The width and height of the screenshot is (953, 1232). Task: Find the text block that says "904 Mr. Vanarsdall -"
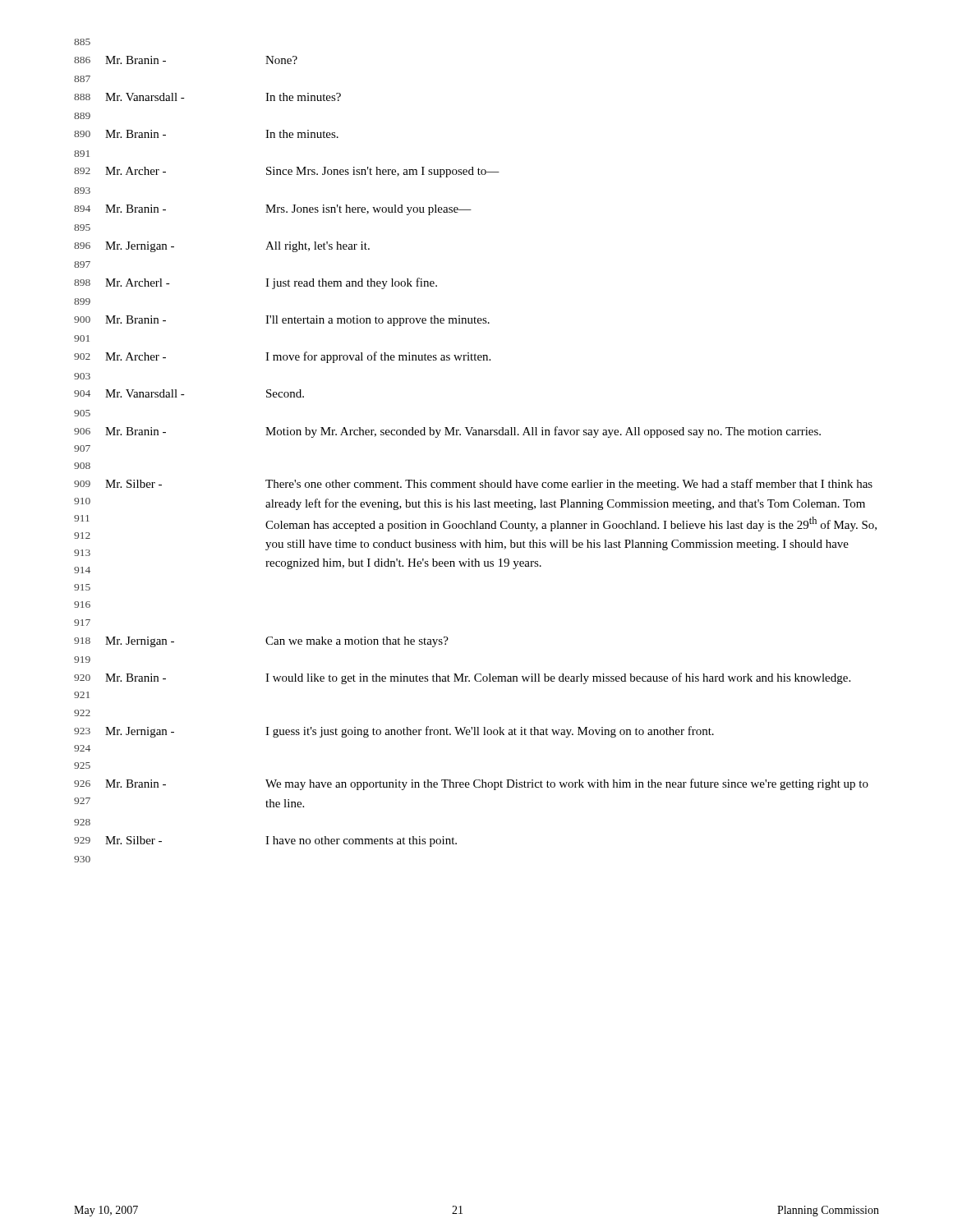(81, 393)
